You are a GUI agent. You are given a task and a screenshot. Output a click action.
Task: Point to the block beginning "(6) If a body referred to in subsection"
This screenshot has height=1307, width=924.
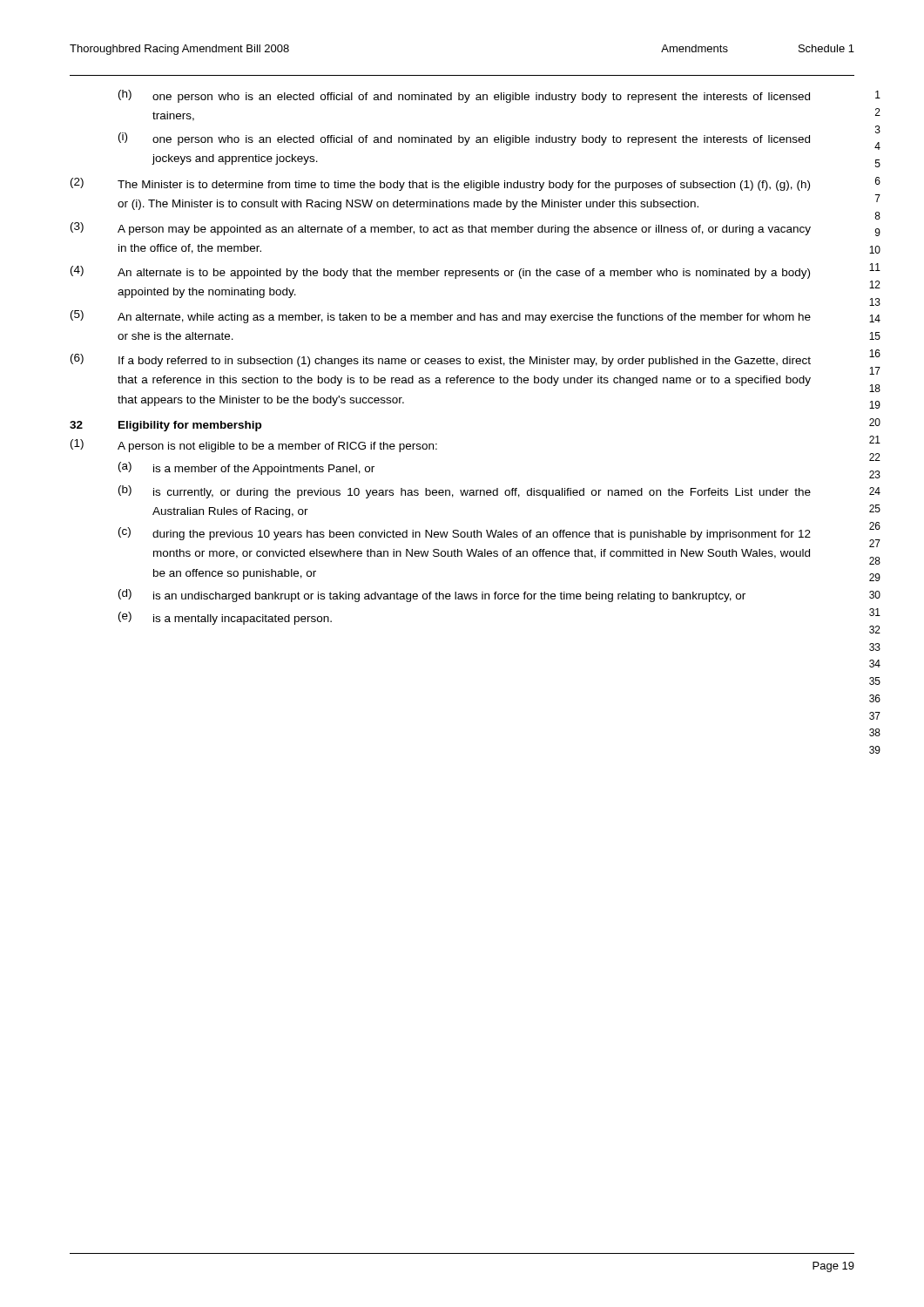click(x=440, y=380)
